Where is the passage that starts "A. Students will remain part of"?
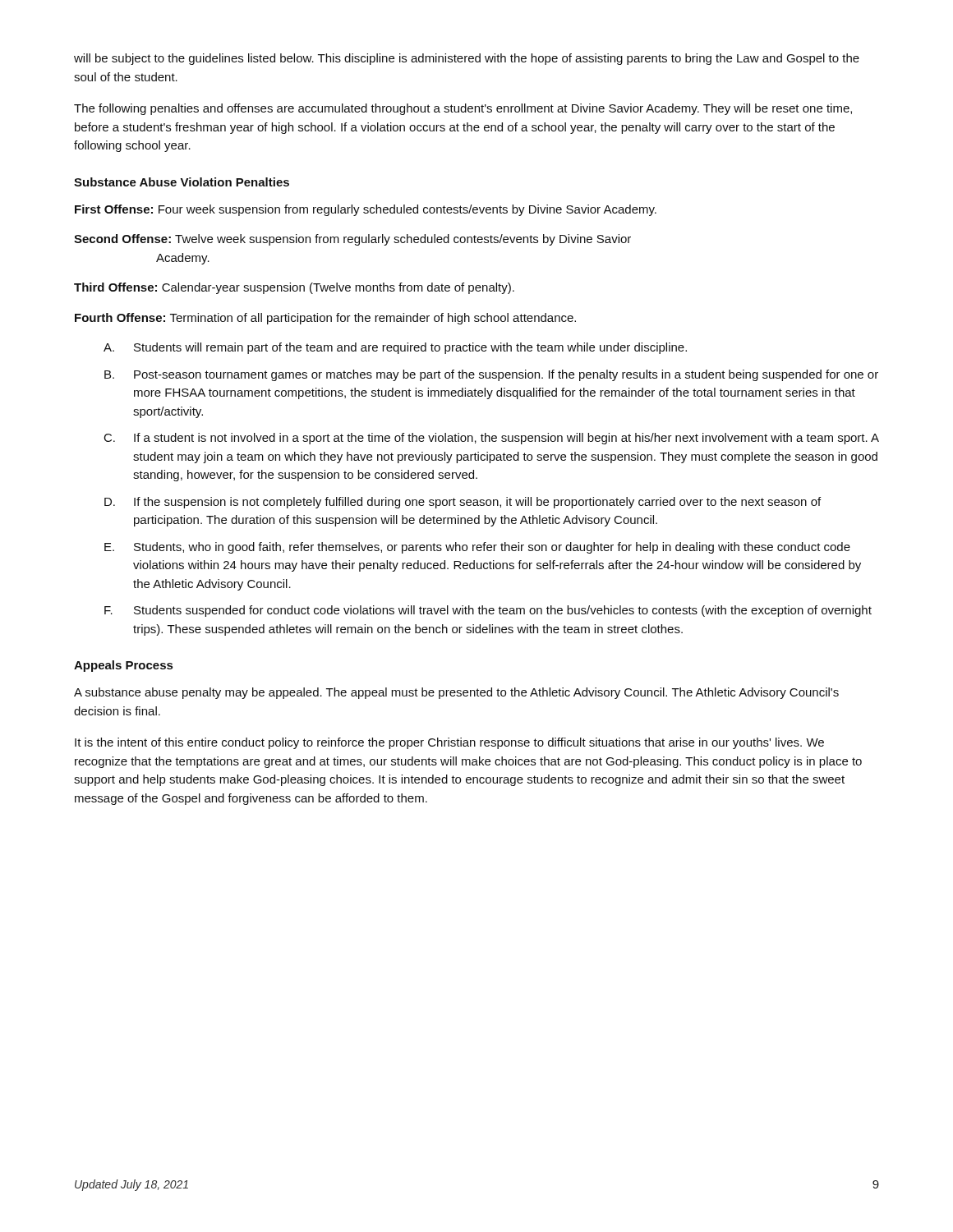 pos(476,348)
